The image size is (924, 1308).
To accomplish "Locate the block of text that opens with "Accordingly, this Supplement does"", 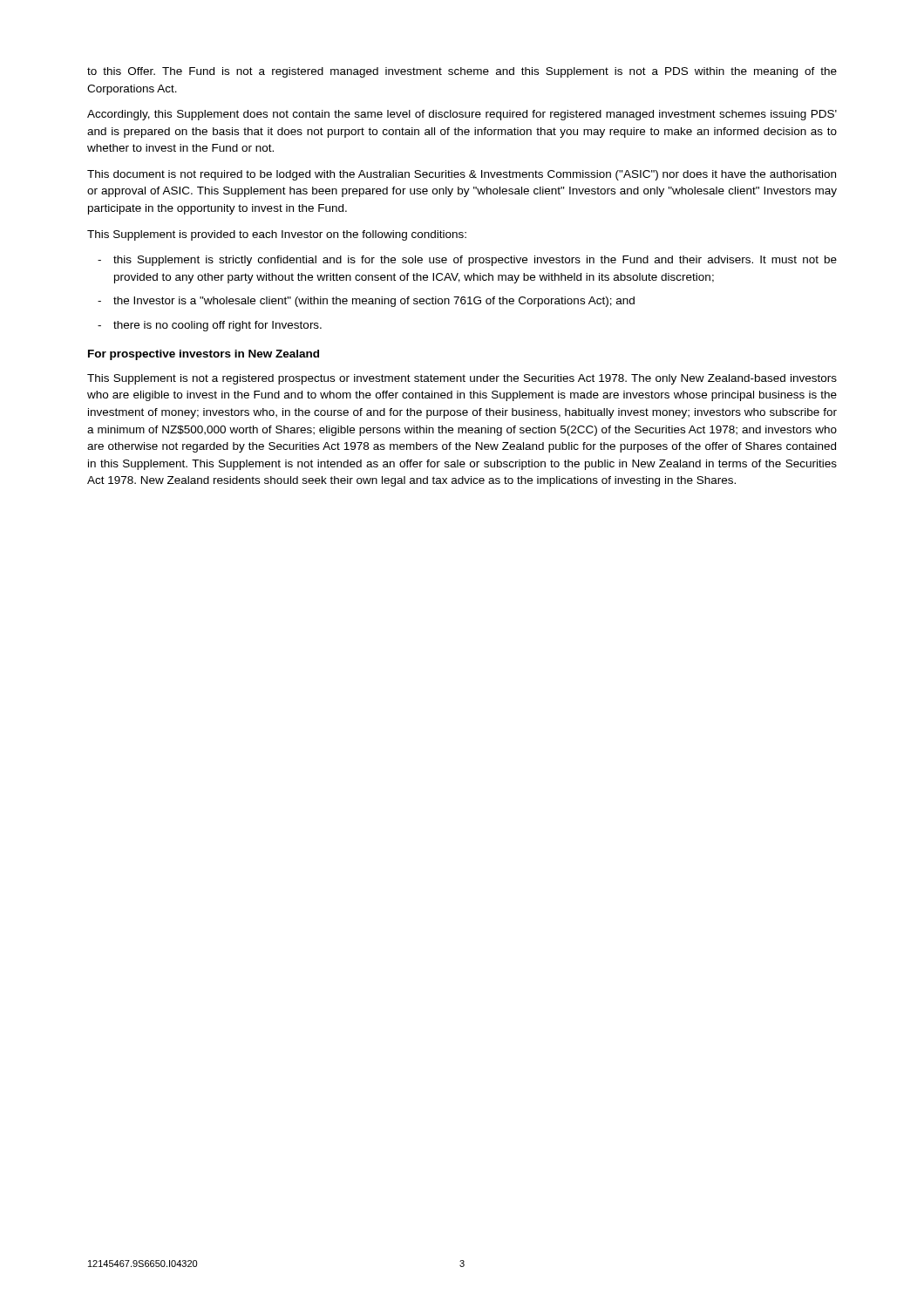I will click(x=462, y=131).
